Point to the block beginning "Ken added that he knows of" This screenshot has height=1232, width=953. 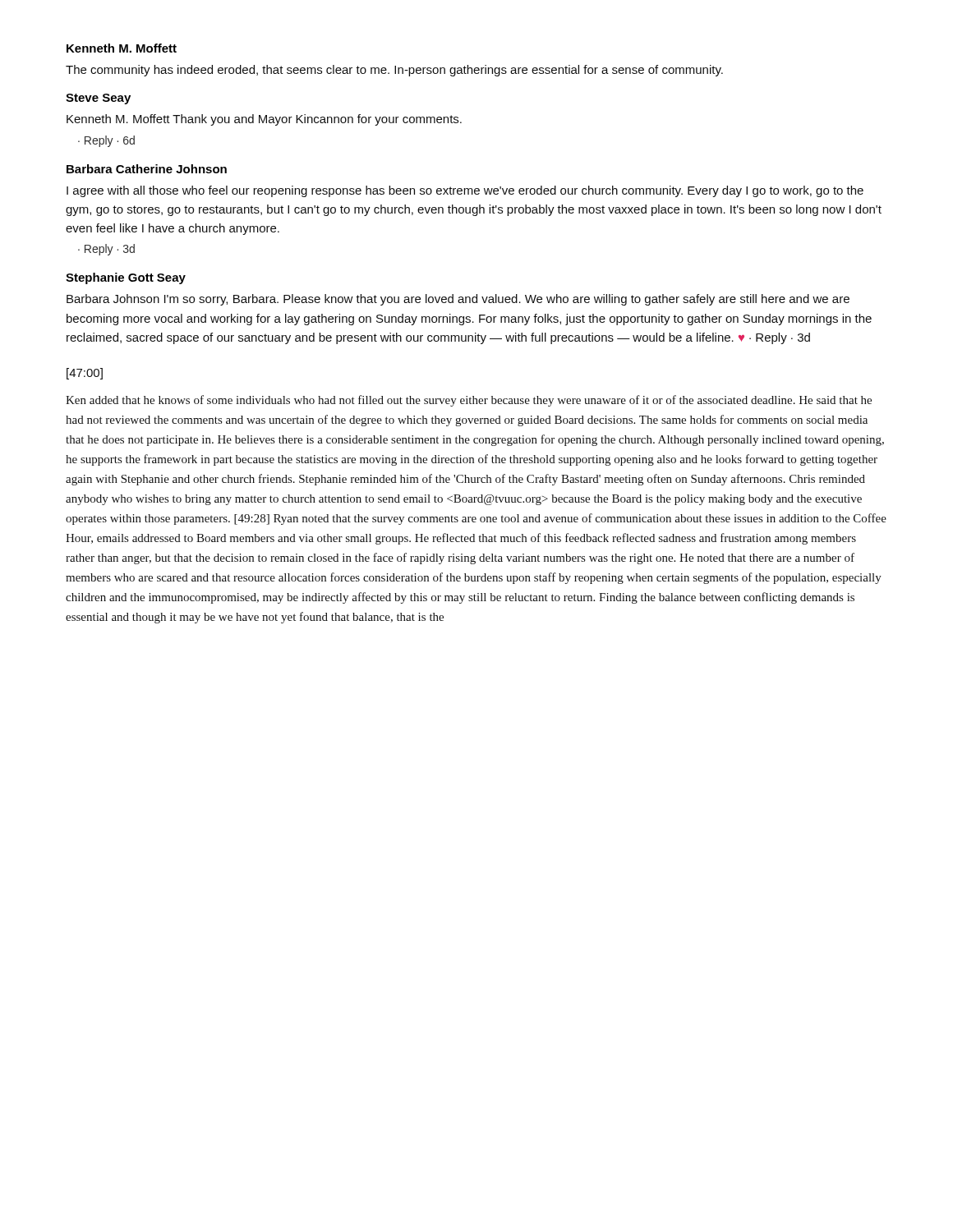coord(476,509)
